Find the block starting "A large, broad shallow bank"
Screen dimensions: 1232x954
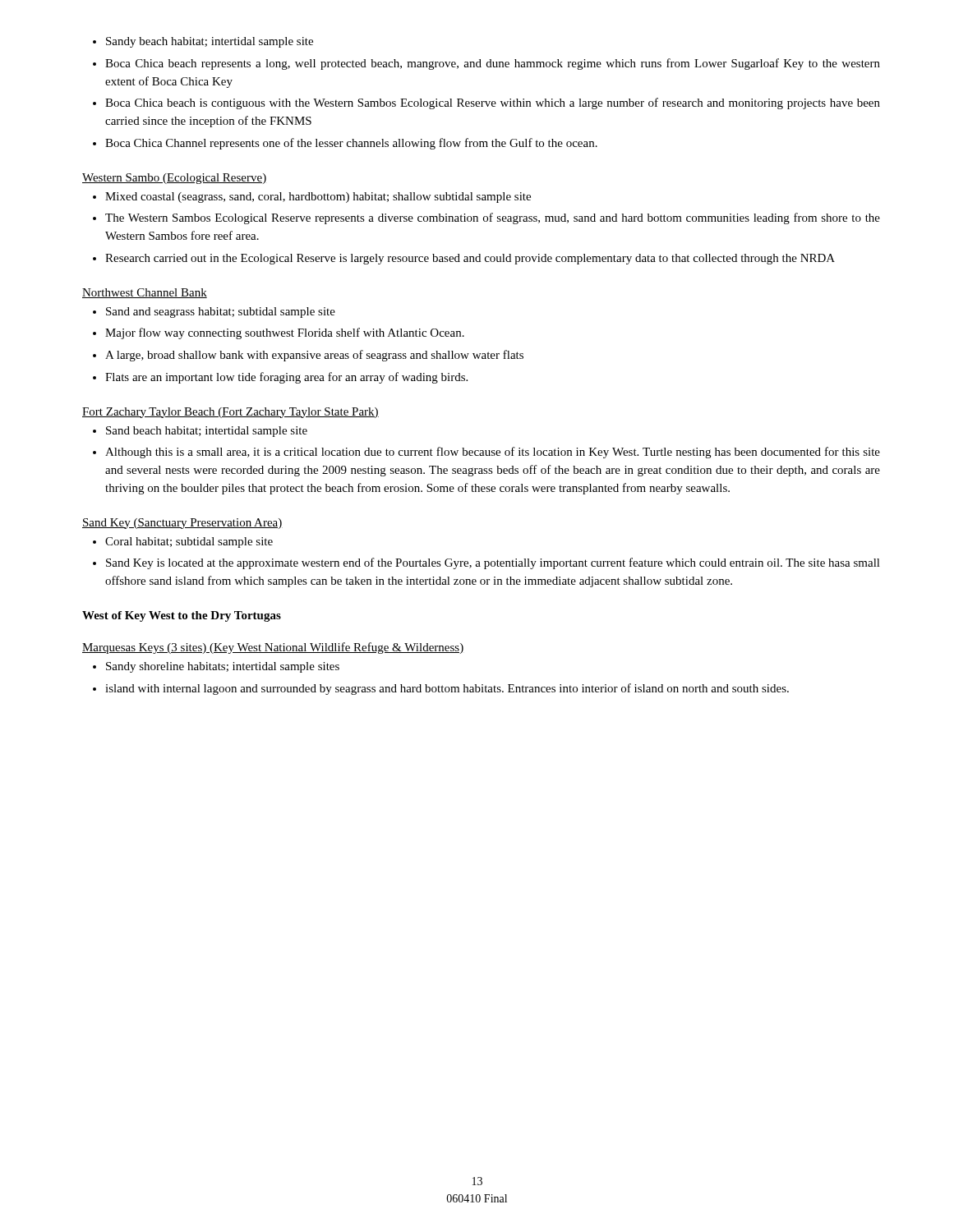point(315,355)
